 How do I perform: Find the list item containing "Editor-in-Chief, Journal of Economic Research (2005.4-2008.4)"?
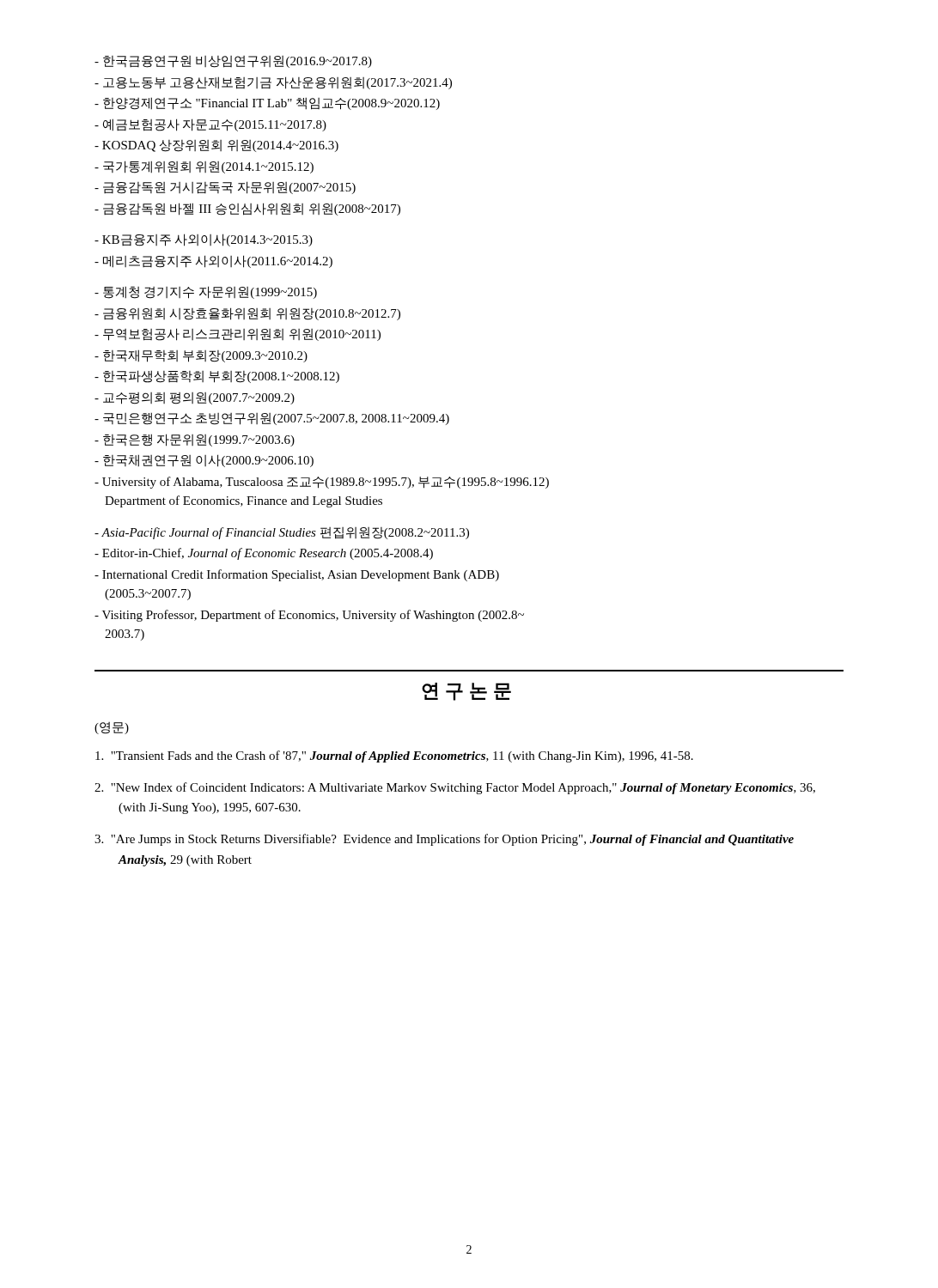tap(264, 553)
